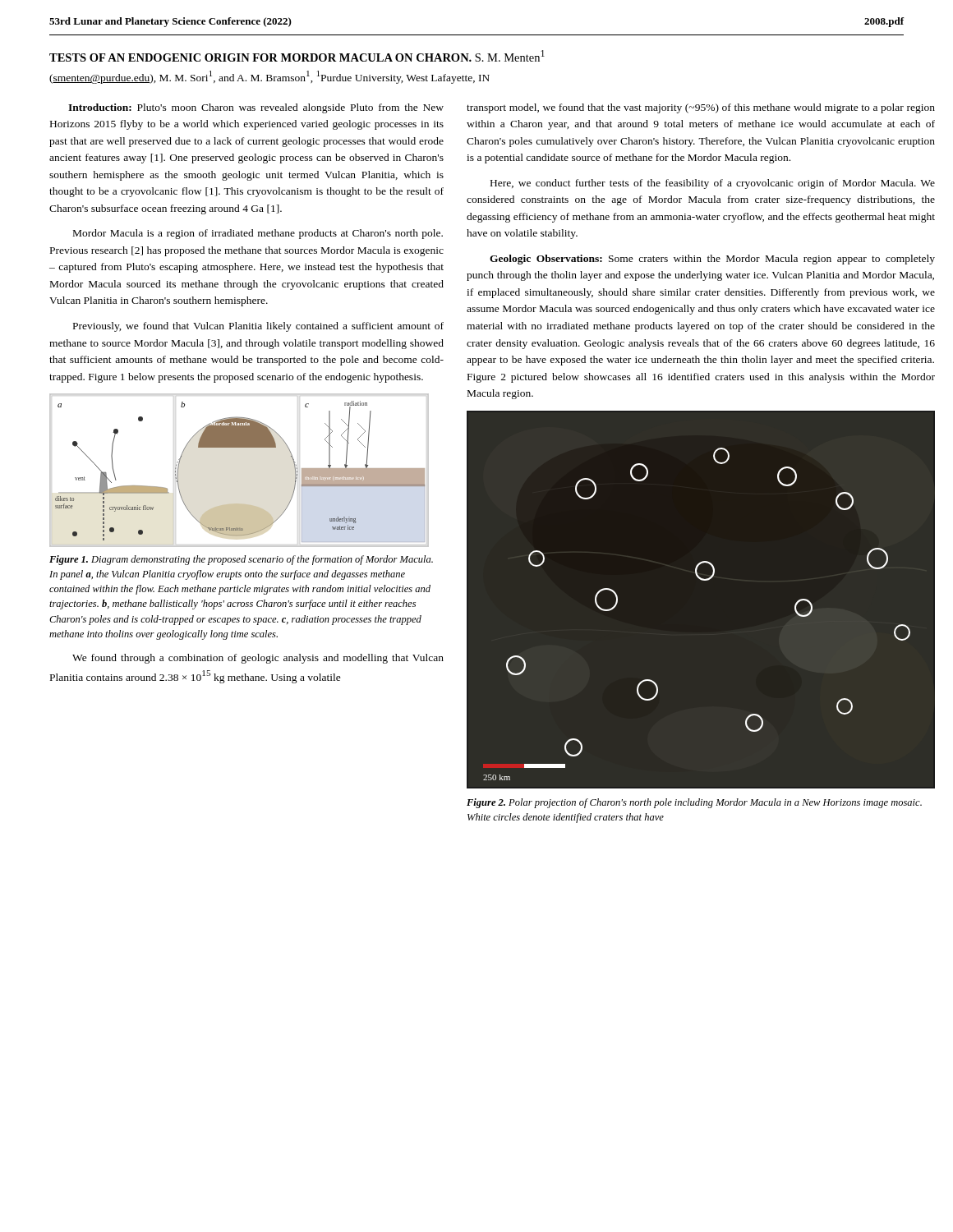Point to the passage starting "transport model, we"
Viewport: 953px width, 1232px height.
click(701, 132)
